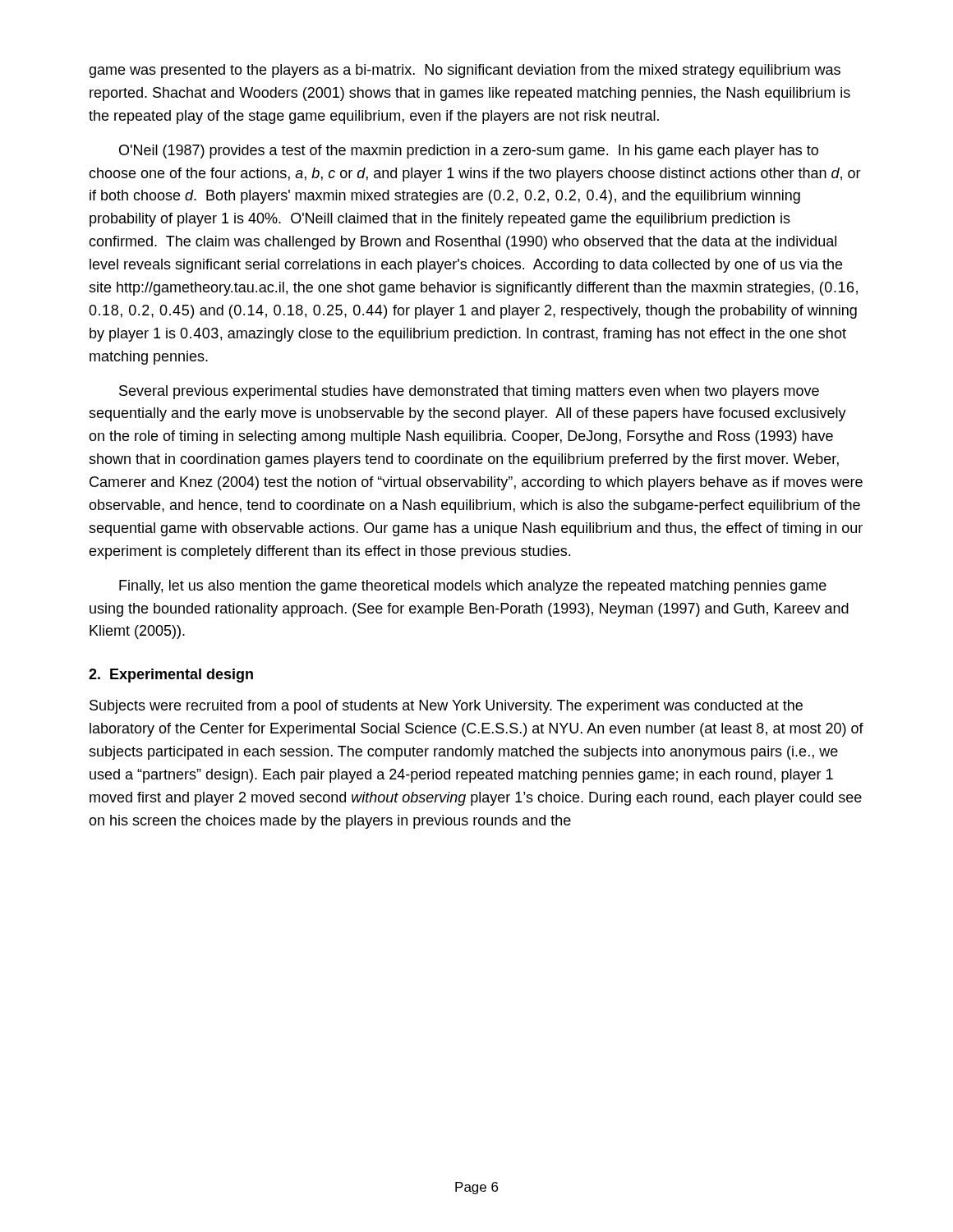The image size is (953, 1232).
Task: Locate the section header
Action: point(171,675)
